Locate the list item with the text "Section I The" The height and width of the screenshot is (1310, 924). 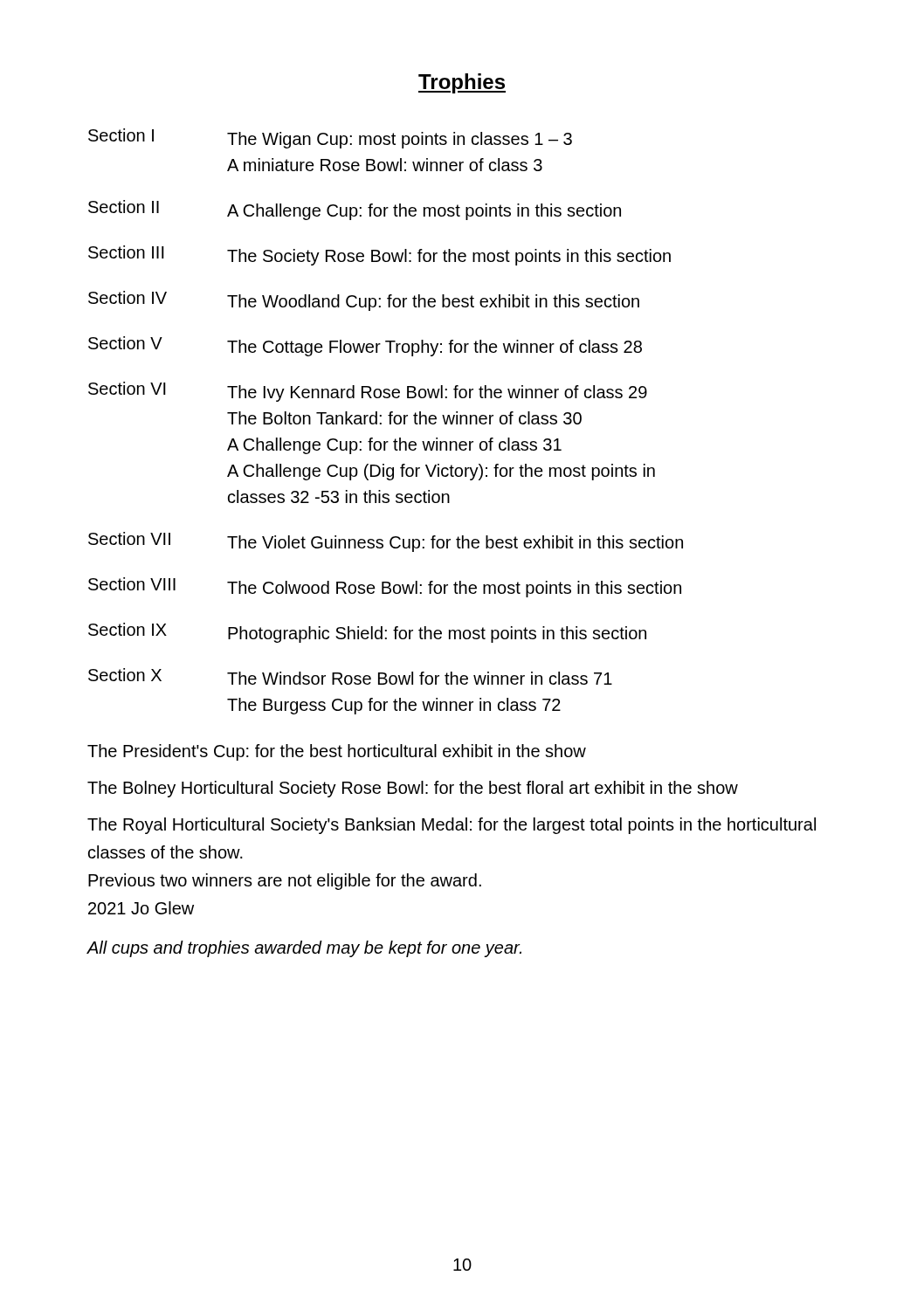[x=462, y=152]
